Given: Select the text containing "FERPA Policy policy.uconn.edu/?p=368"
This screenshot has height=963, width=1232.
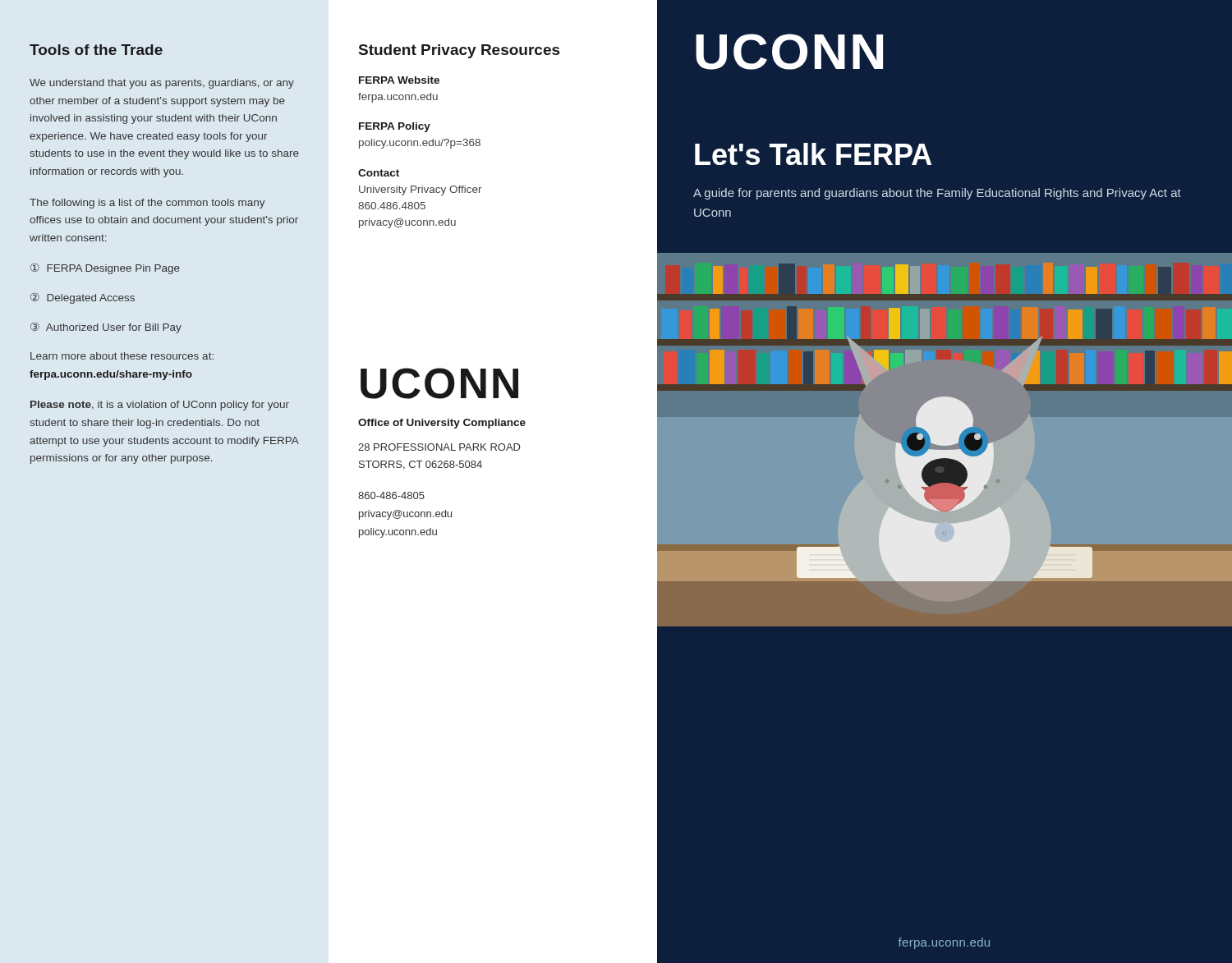Looking at the screenshot, I should coord(395,127).
